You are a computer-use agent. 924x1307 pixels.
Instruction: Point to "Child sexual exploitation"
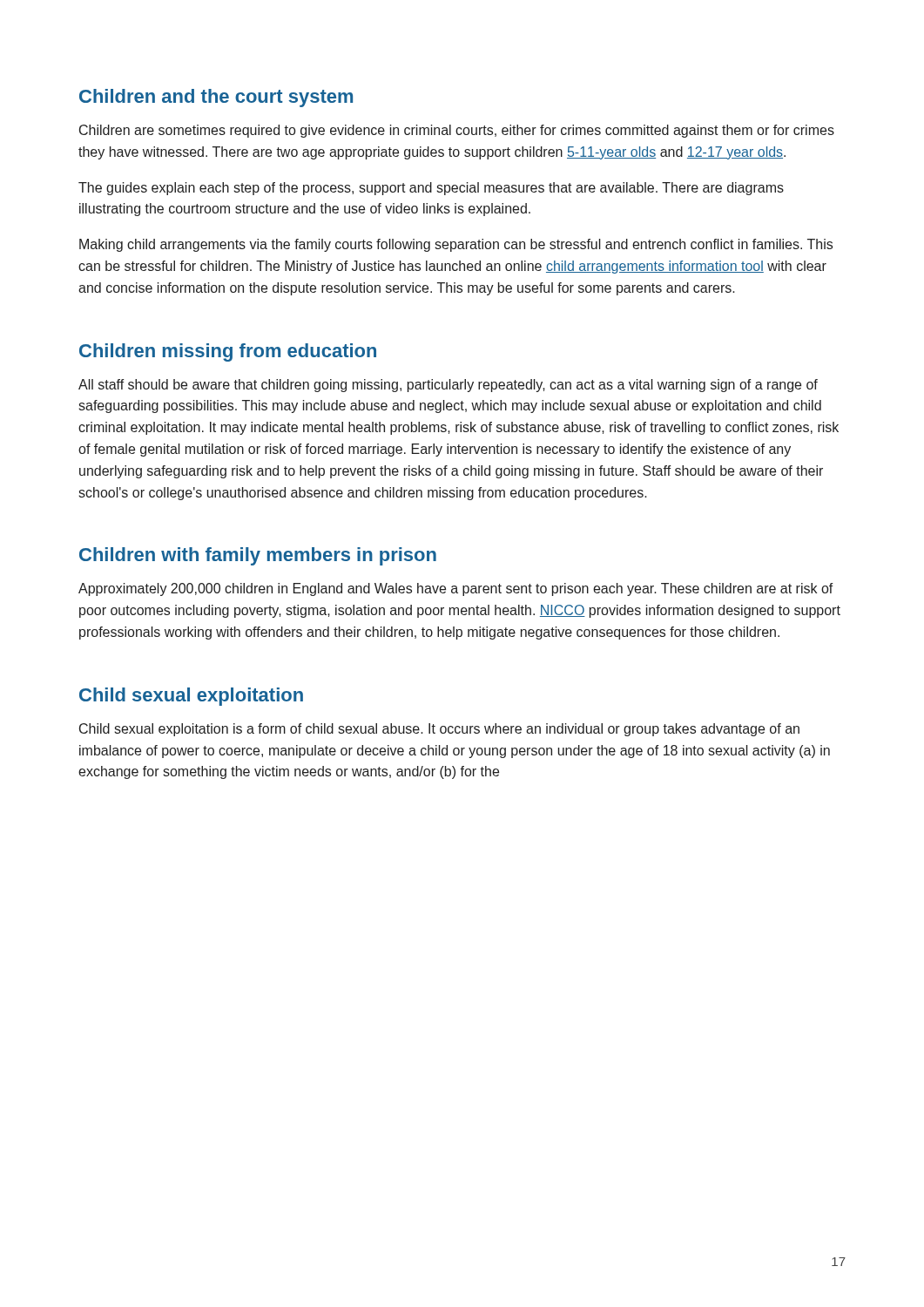click(x=191, y=695)
